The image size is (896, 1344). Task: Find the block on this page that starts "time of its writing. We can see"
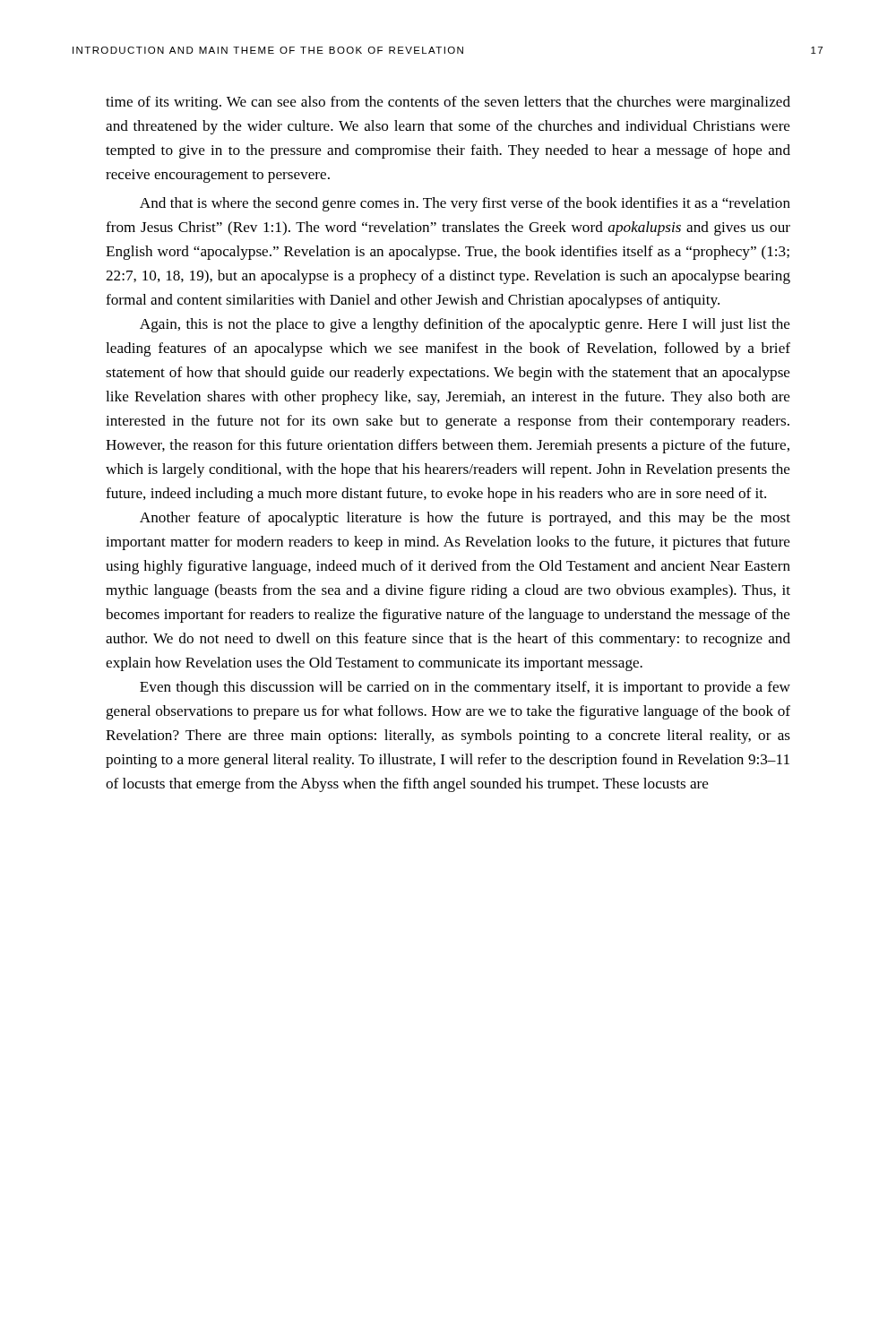coord(448,138)
